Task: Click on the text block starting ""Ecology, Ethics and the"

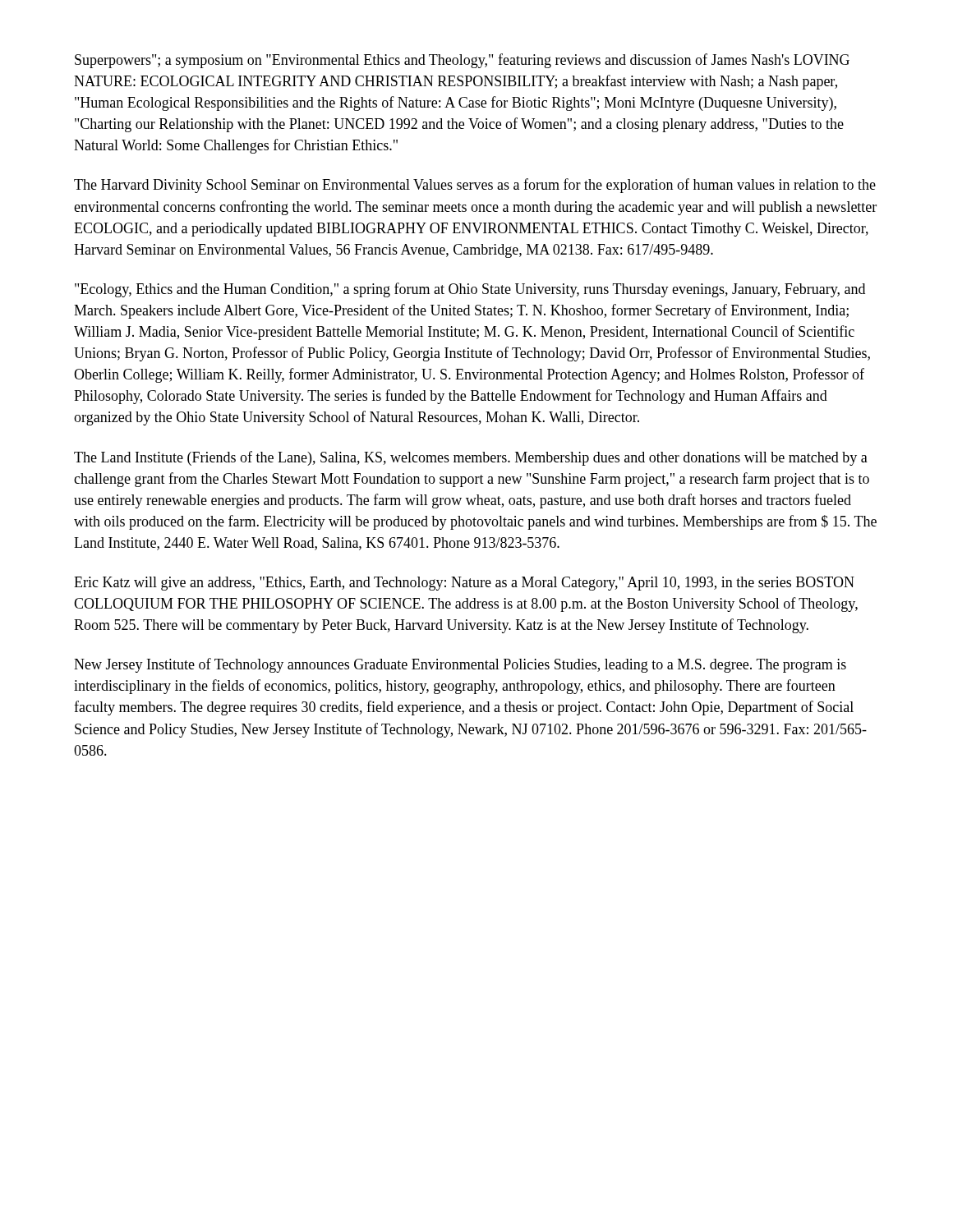Action: (x=472, y=353)
